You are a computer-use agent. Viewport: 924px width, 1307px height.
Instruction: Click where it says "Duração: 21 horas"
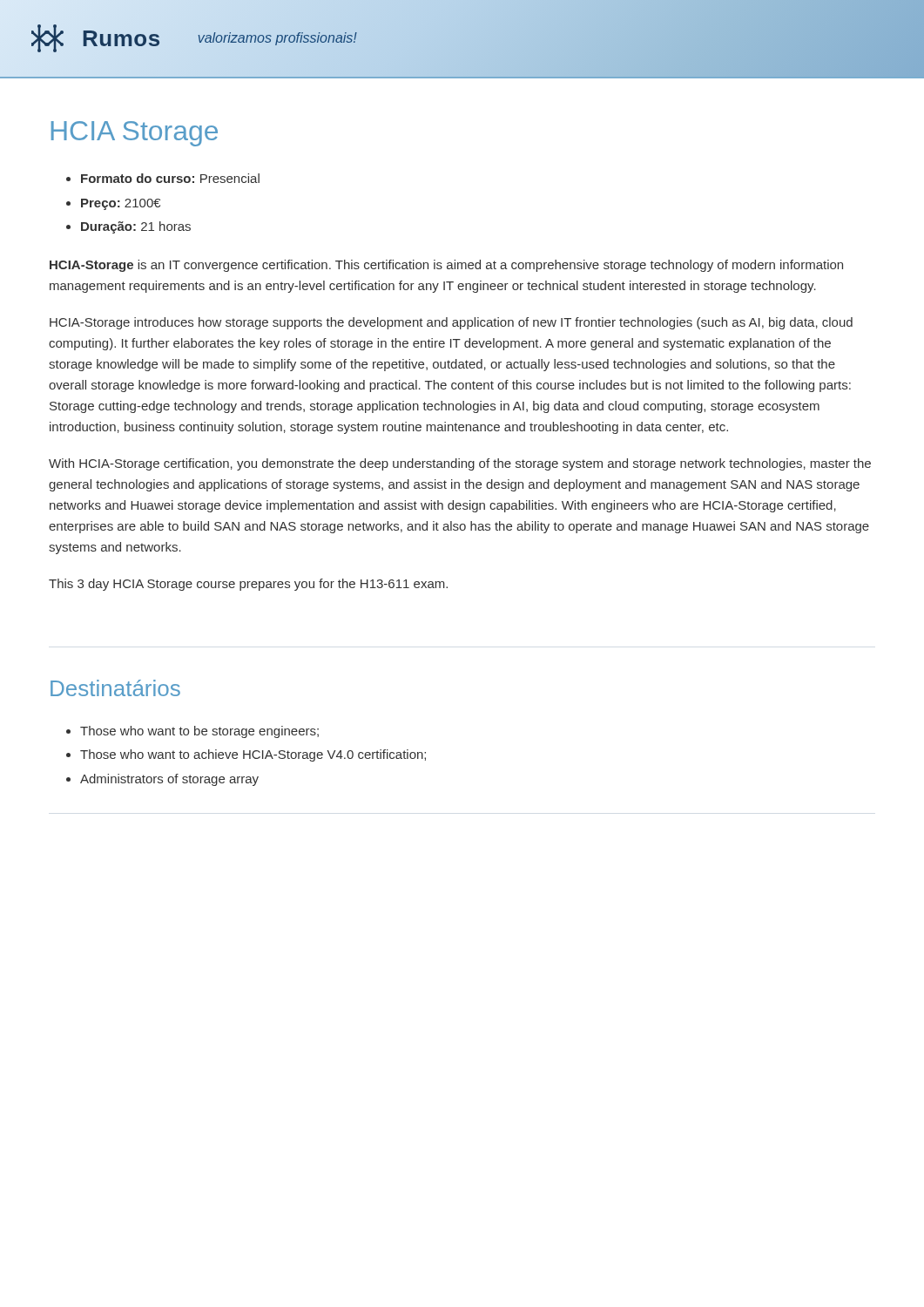coord(136,226)
